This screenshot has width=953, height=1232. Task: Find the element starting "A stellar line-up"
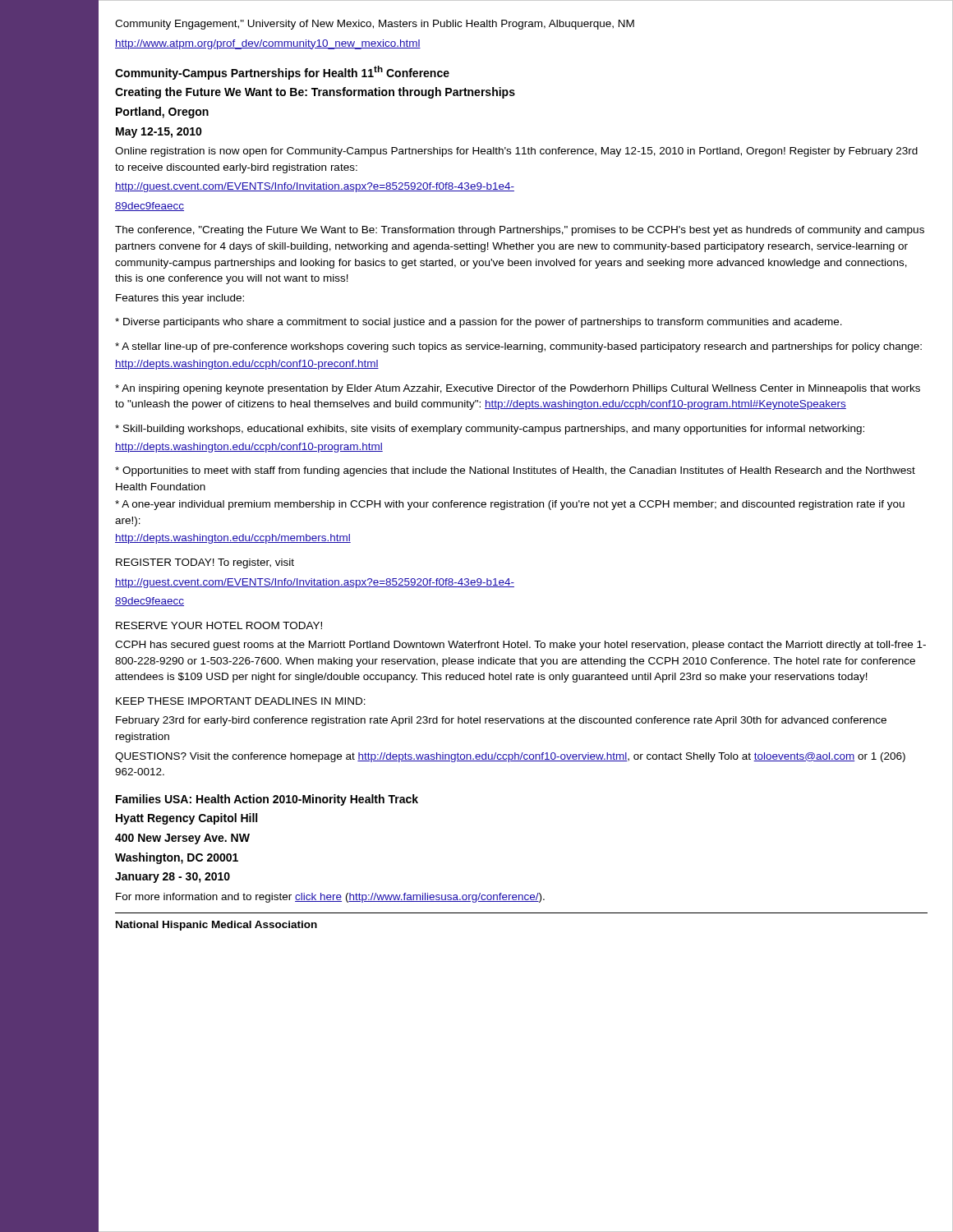pos(521,355)
